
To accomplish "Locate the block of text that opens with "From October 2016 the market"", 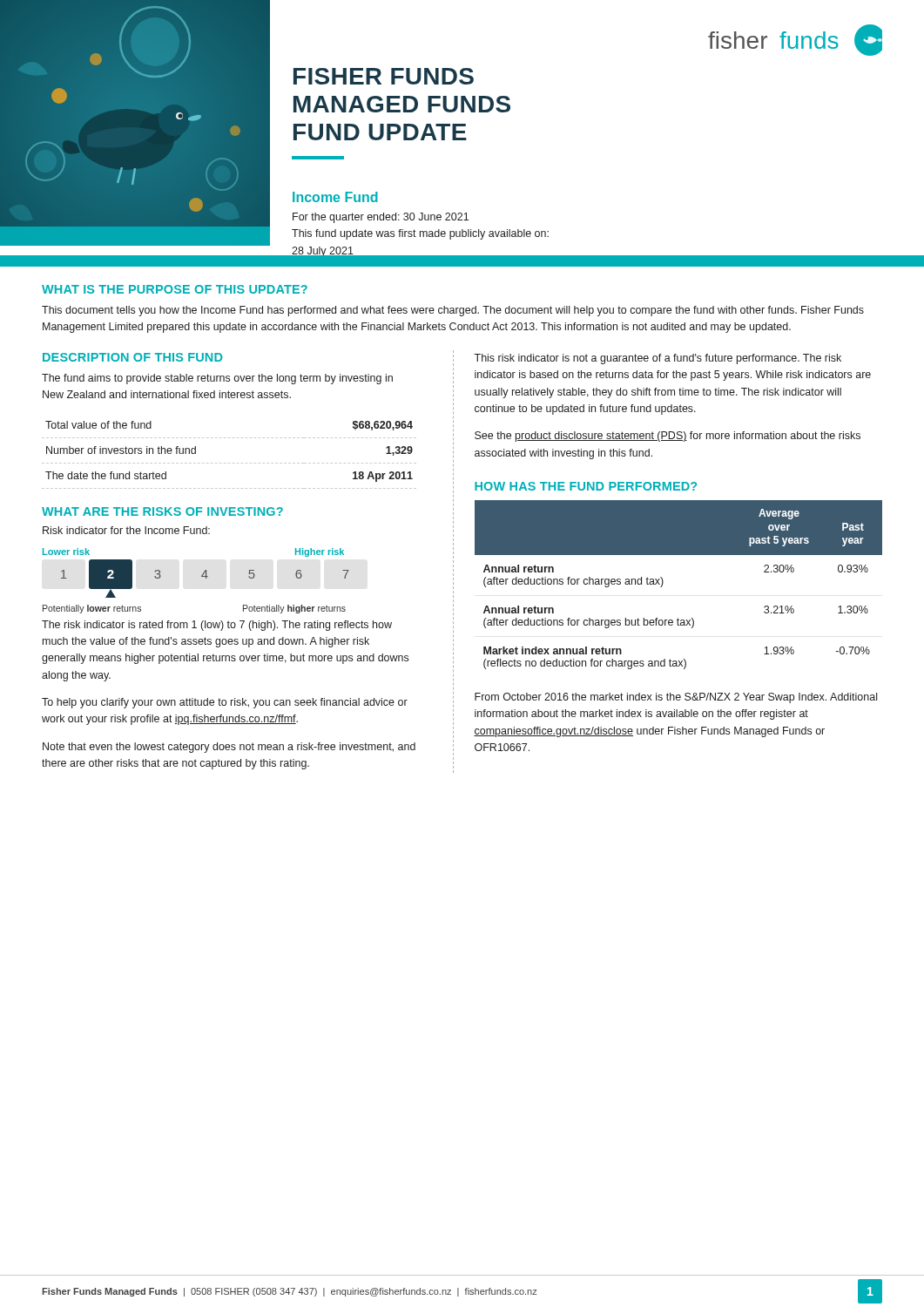I will point(676,722).
